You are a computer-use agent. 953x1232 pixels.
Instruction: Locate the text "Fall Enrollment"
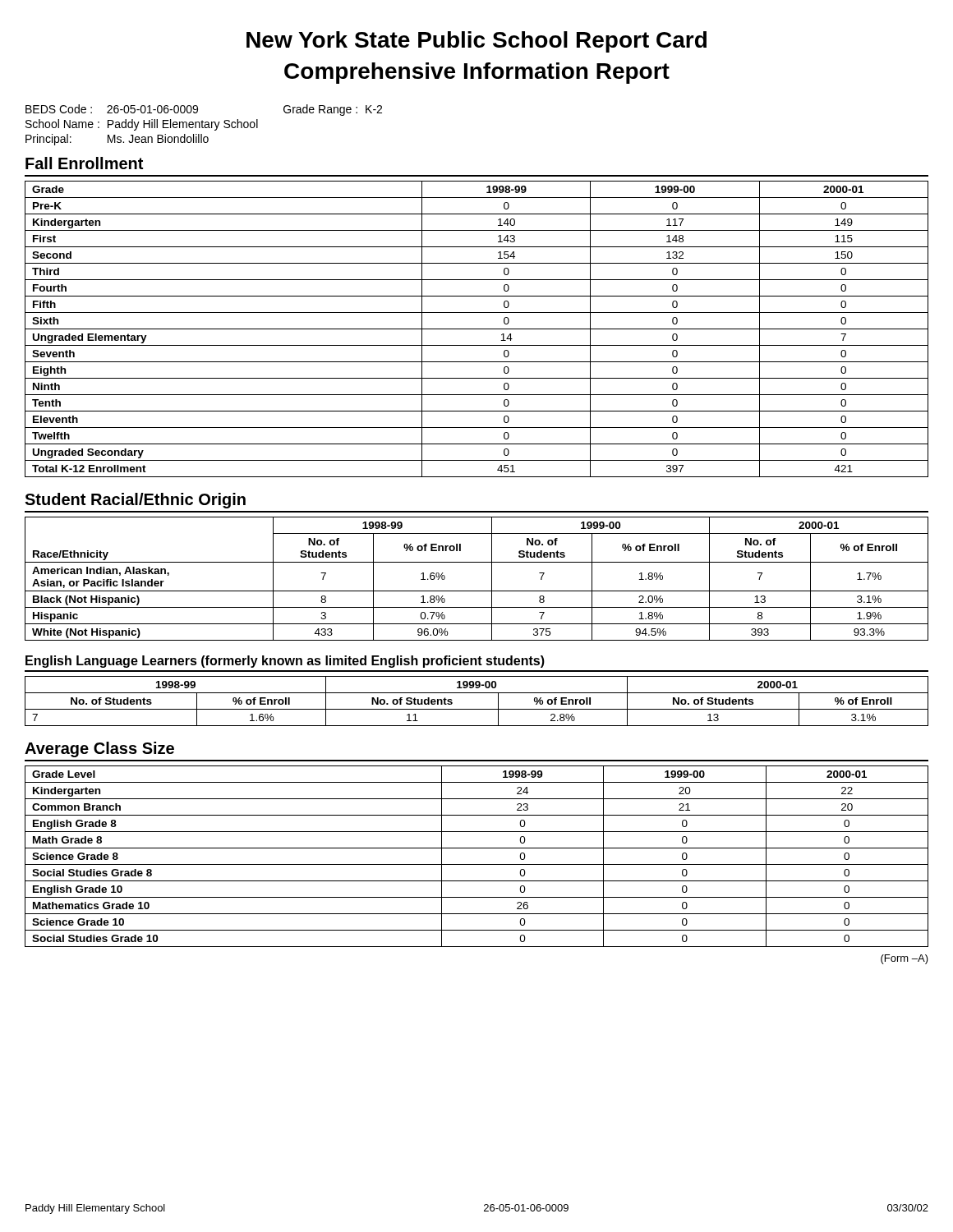(84, 163)
